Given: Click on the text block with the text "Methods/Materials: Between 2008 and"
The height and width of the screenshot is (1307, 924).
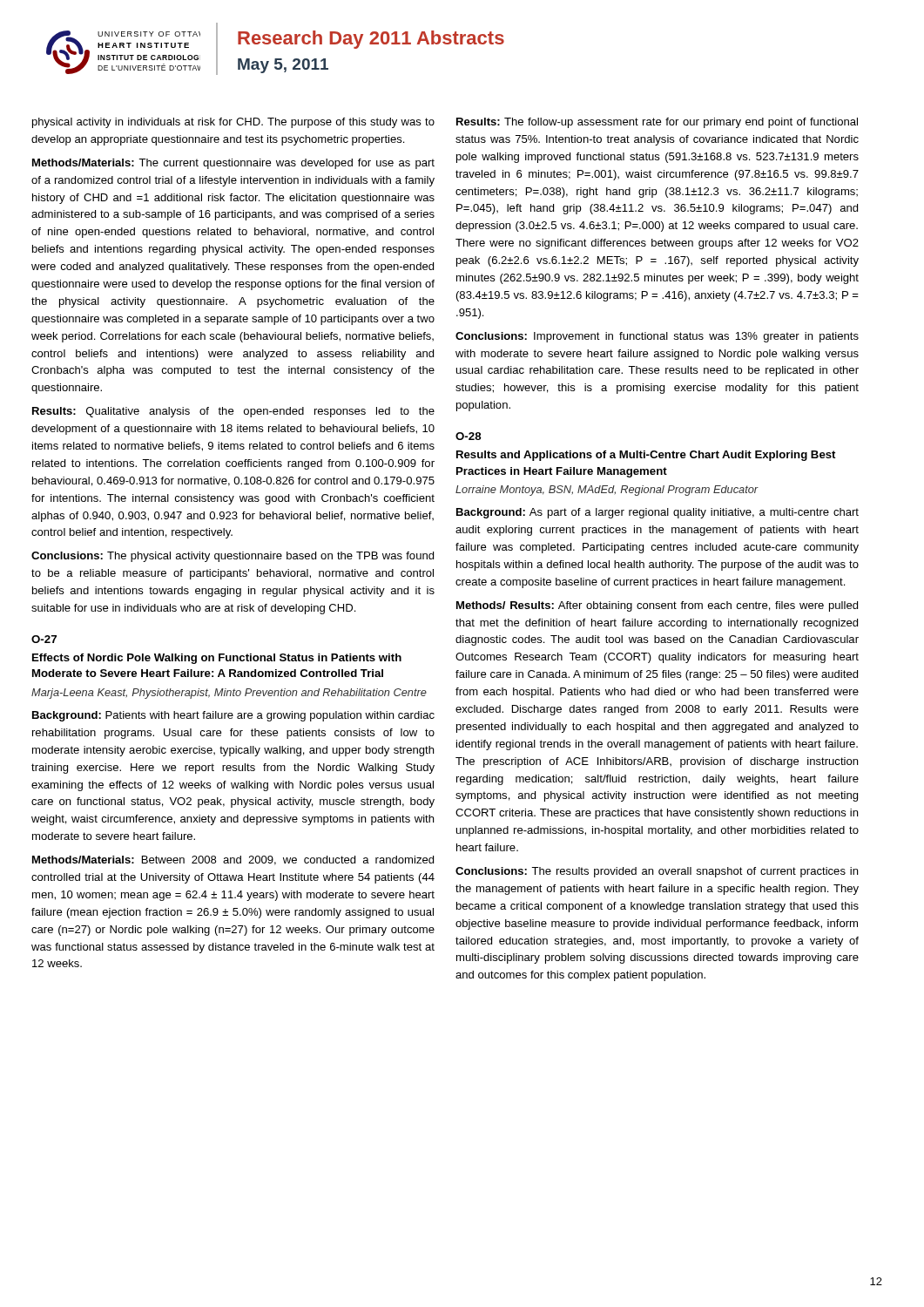Looking at the screenshot, I should (x=233, y=912).
